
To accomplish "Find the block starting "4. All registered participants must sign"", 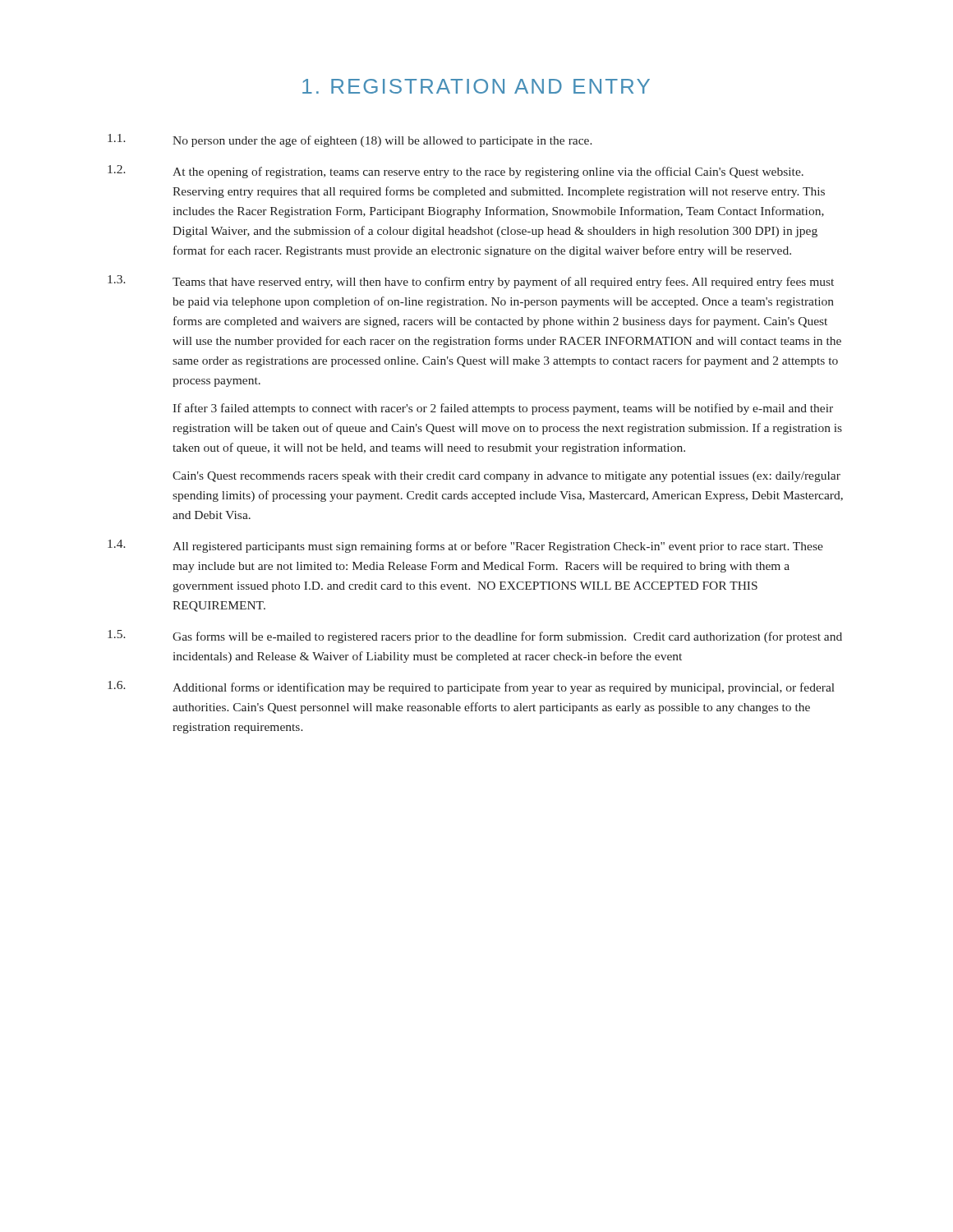I will coord(476,576).
